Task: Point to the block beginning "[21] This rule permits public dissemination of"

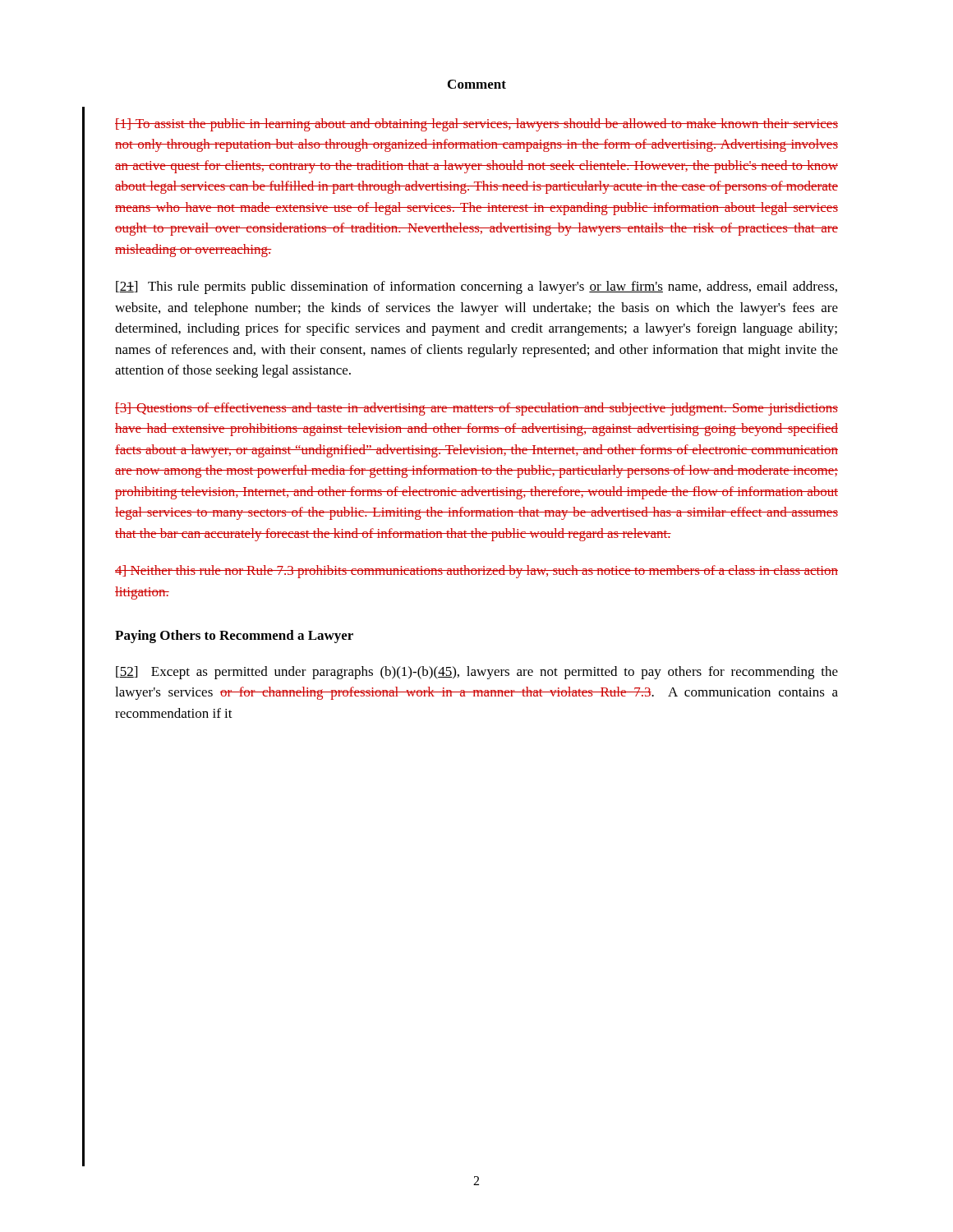Action: coord(476,328)
